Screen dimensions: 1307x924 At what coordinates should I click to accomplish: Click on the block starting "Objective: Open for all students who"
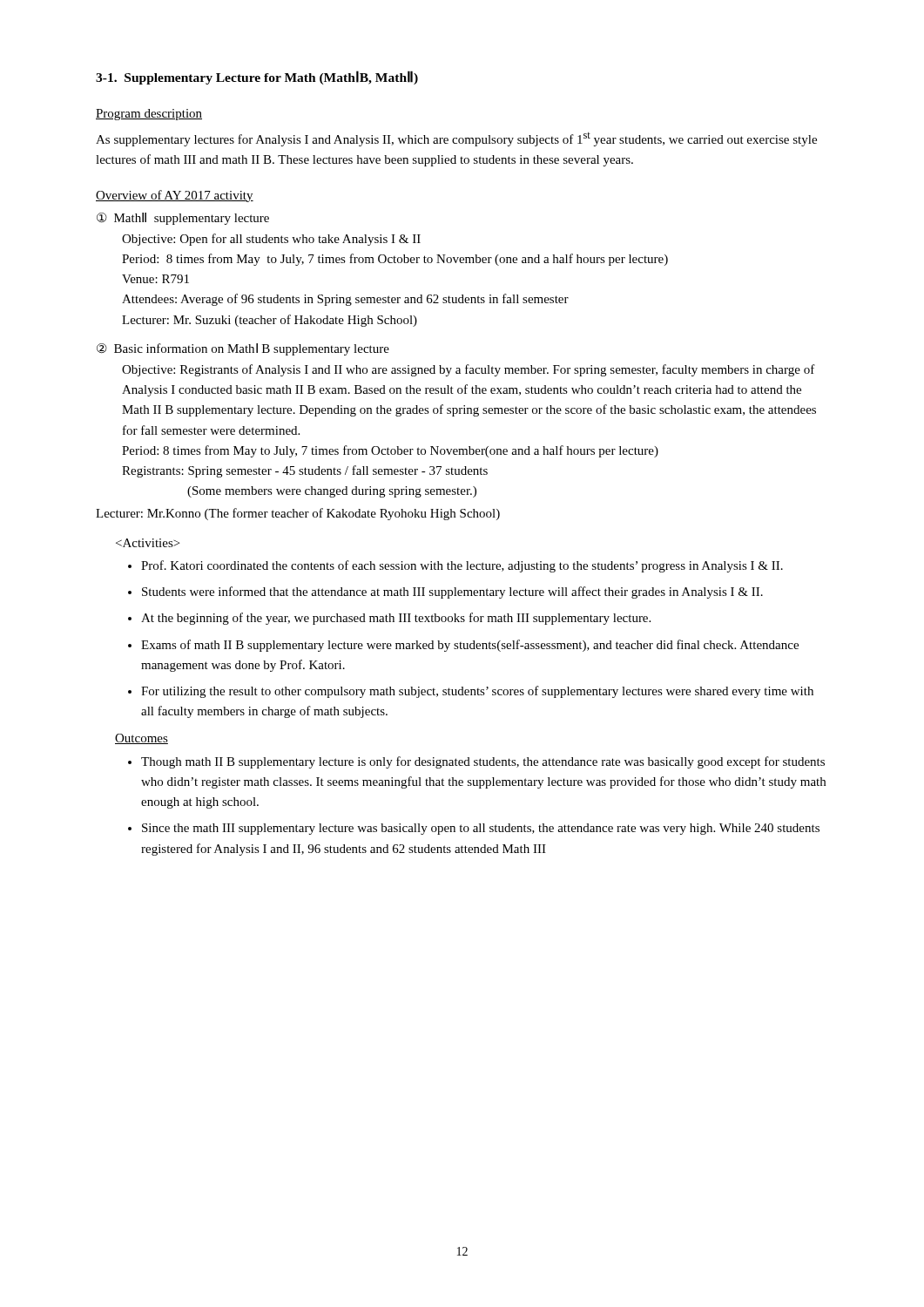[271, 238]
